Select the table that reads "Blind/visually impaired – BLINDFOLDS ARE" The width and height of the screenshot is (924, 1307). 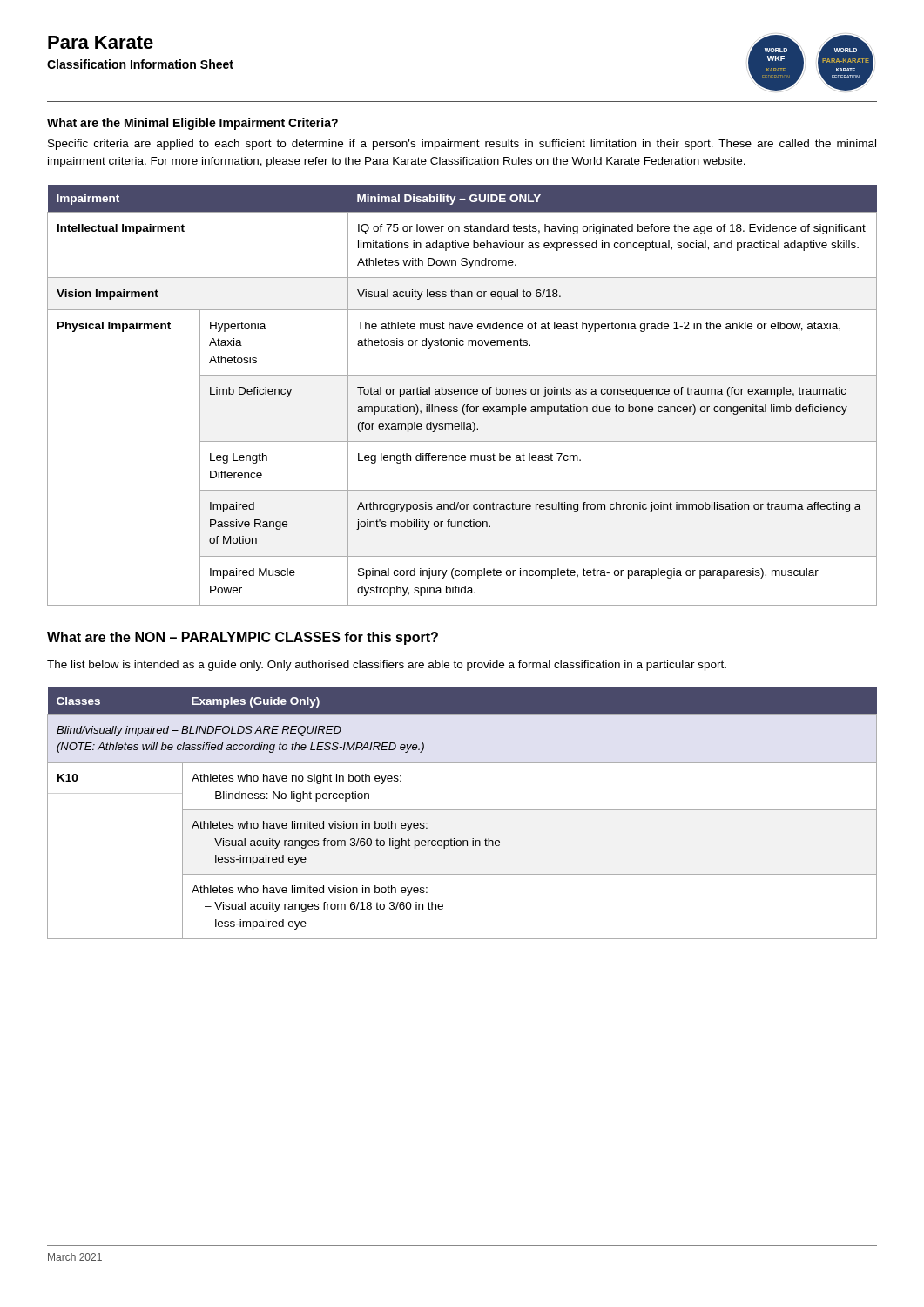click(462, 813)
